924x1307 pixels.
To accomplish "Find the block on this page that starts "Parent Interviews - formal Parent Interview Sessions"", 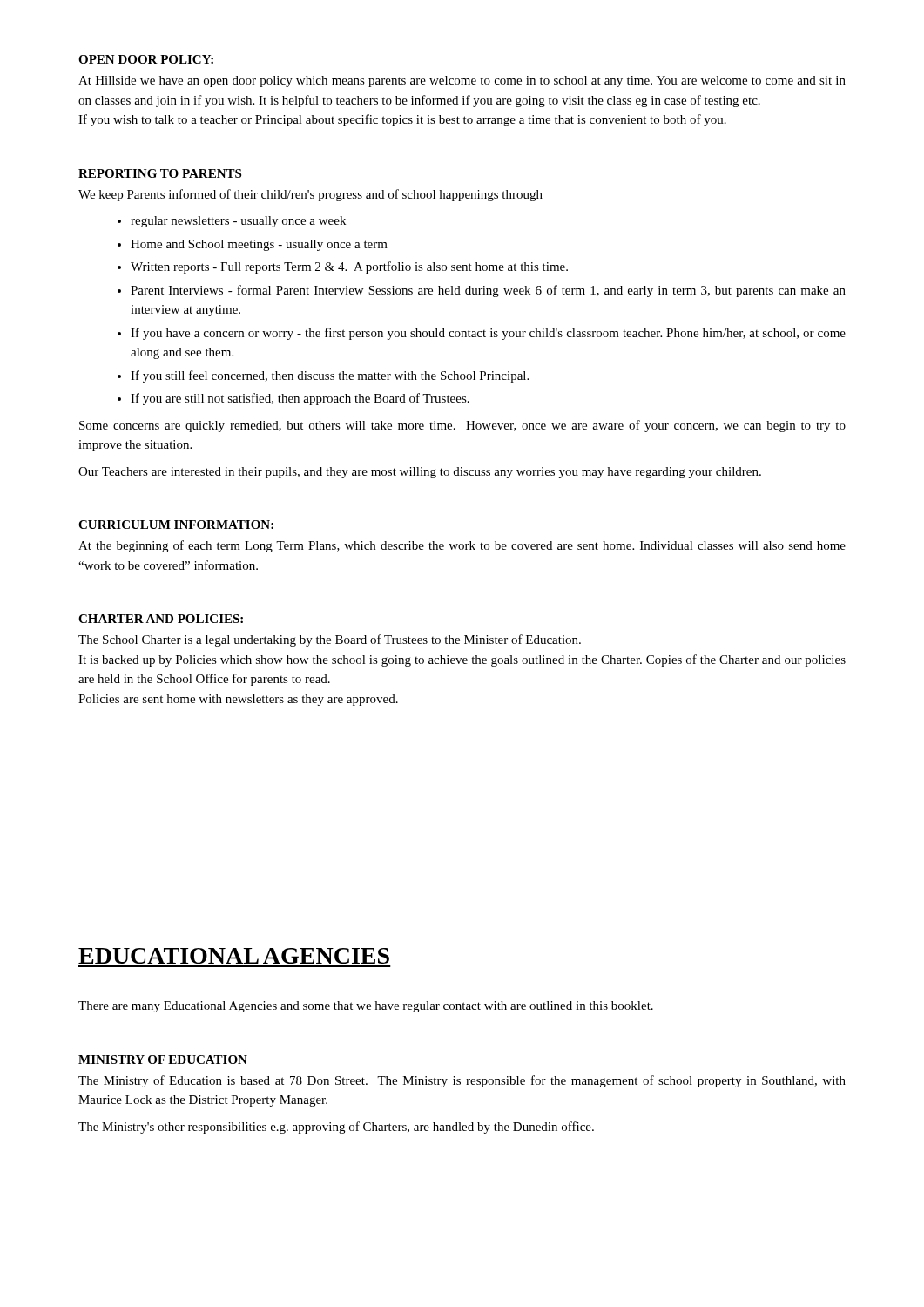I will click(x=488, y=299).
